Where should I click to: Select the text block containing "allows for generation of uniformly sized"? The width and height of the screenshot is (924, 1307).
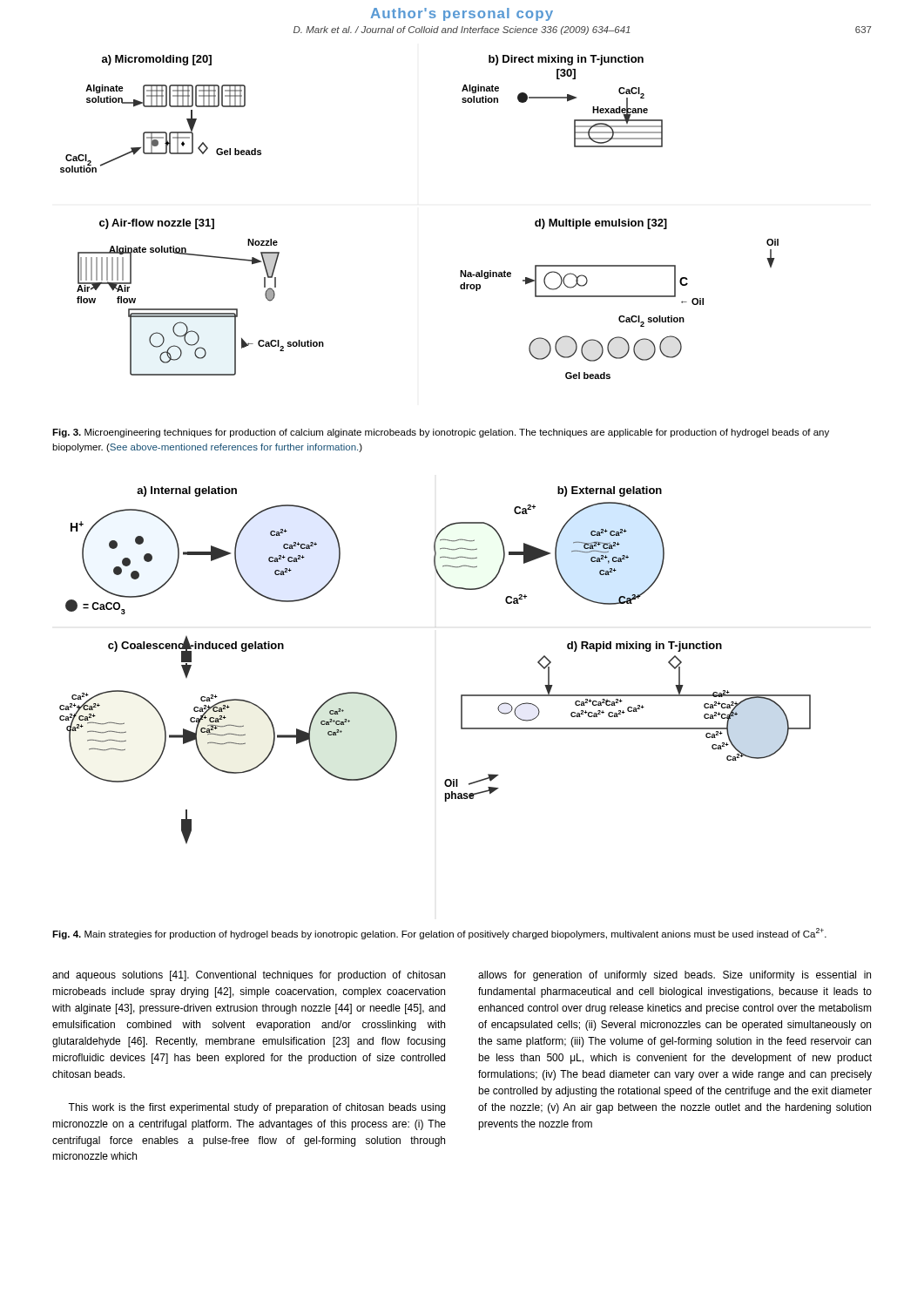coord(675,1049)
